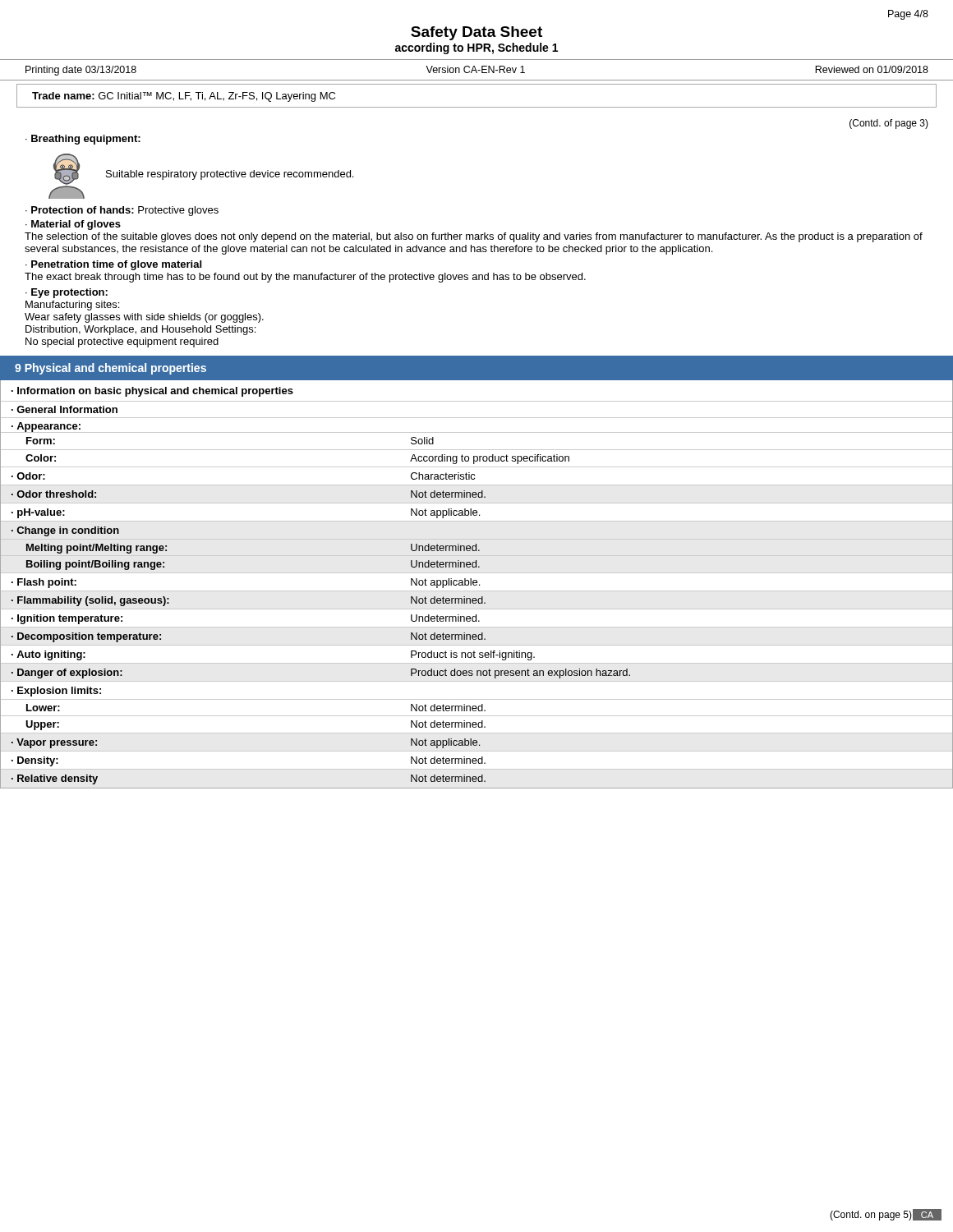Locate the illustration

point(67,173)
